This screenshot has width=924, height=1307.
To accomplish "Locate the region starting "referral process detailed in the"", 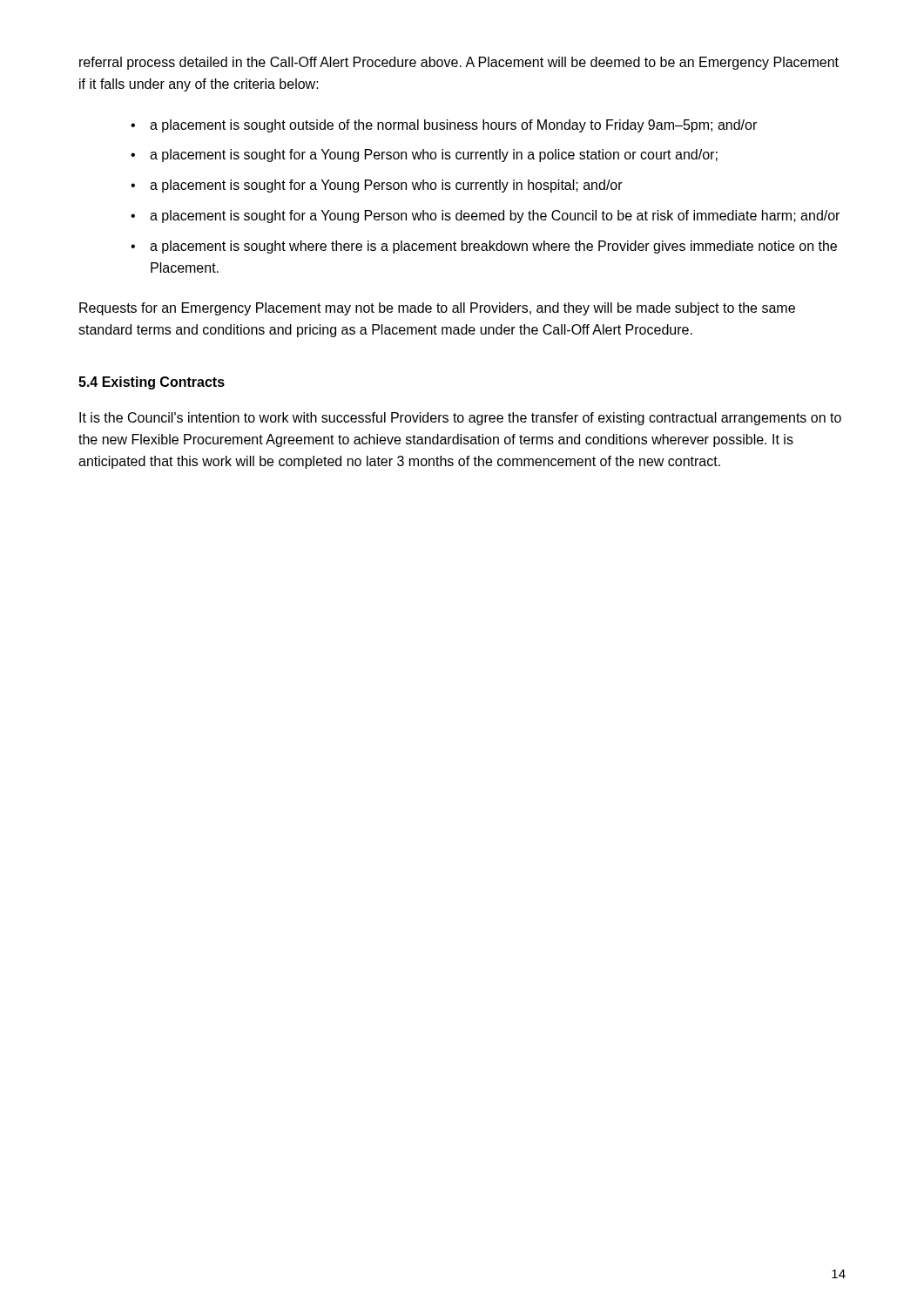I will coord(459,73).
